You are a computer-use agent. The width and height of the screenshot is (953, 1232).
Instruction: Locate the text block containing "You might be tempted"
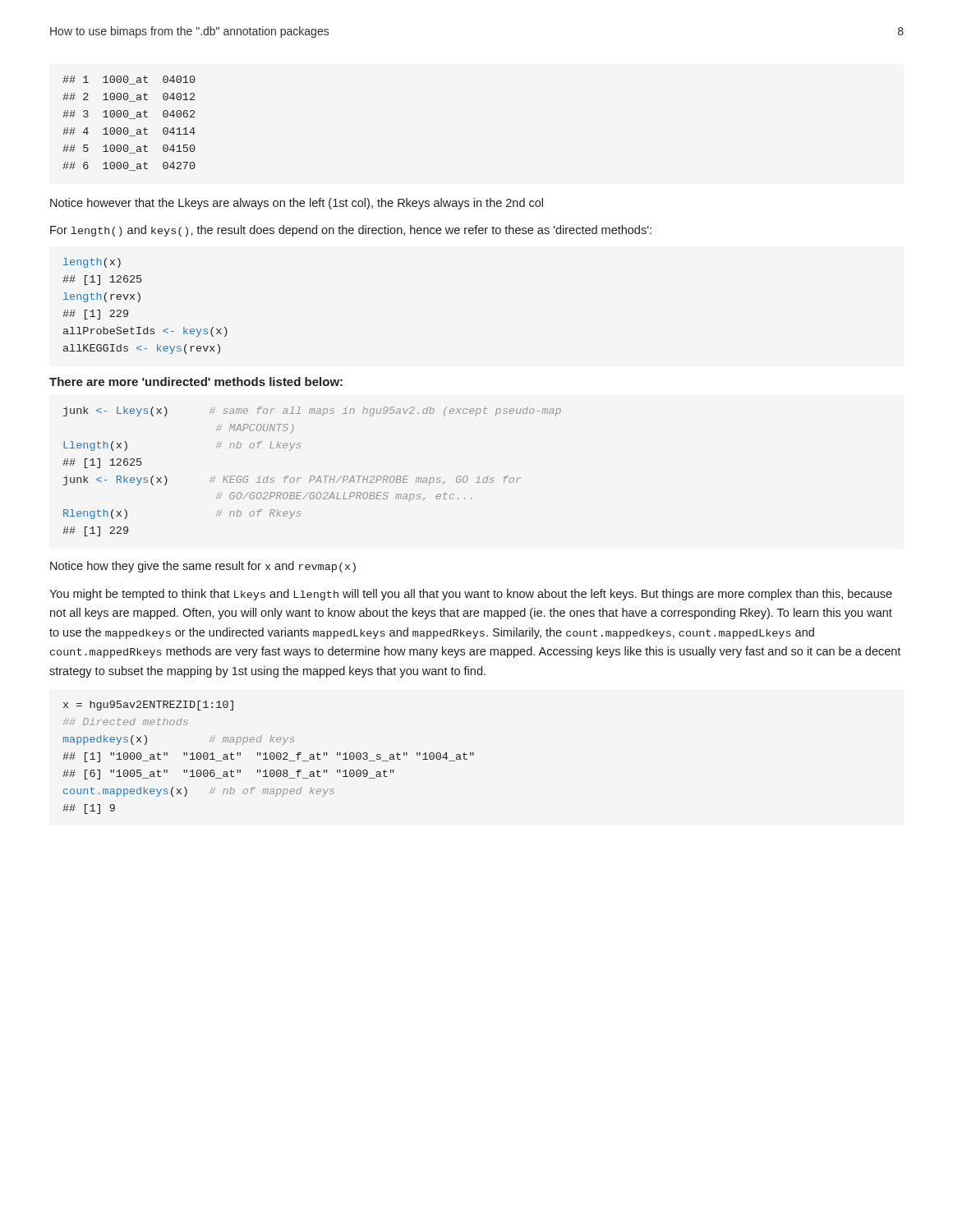tap(475, 632)
